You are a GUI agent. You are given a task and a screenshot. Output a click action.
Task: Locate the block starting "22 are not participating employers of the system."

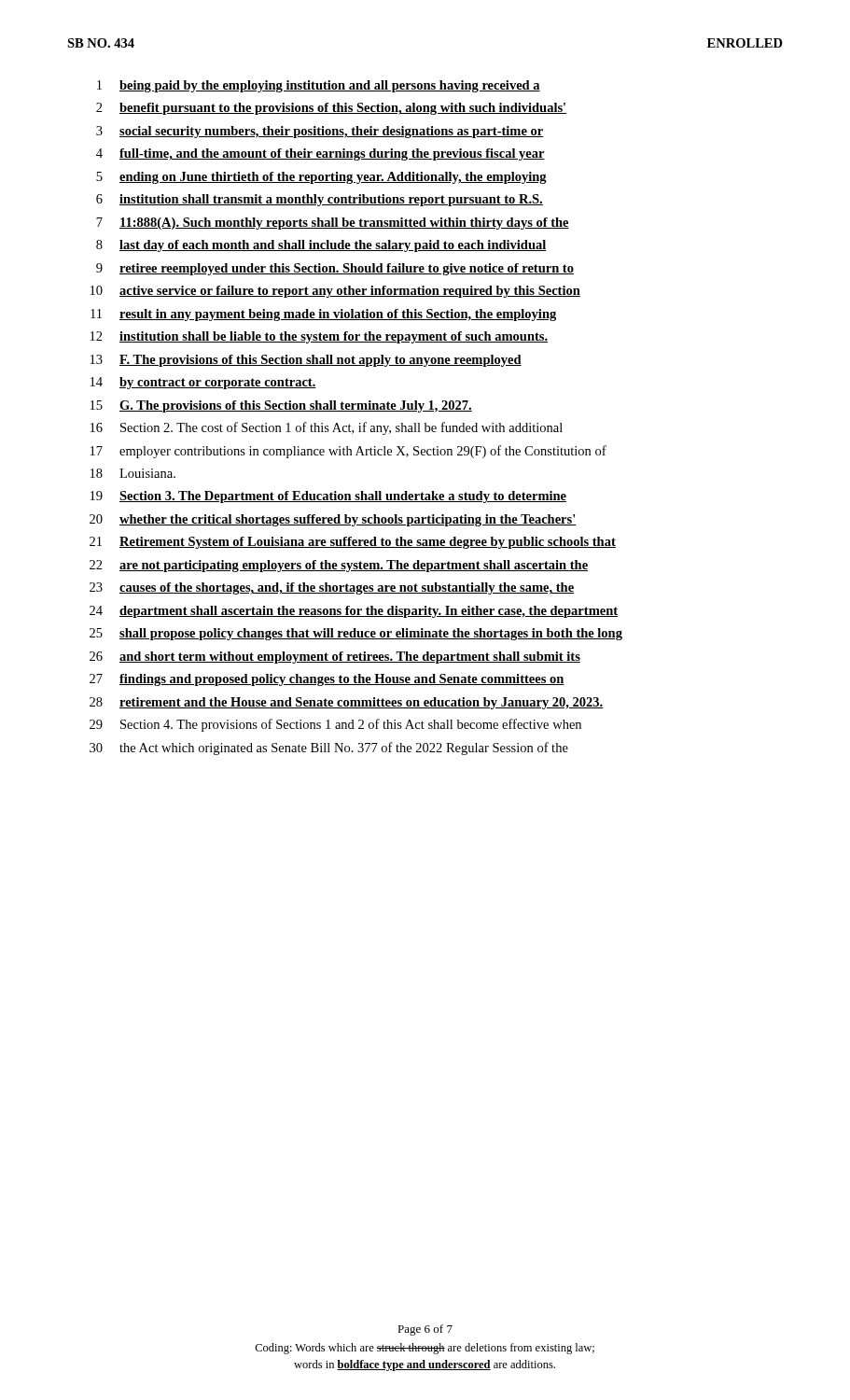tap(425, 565)
